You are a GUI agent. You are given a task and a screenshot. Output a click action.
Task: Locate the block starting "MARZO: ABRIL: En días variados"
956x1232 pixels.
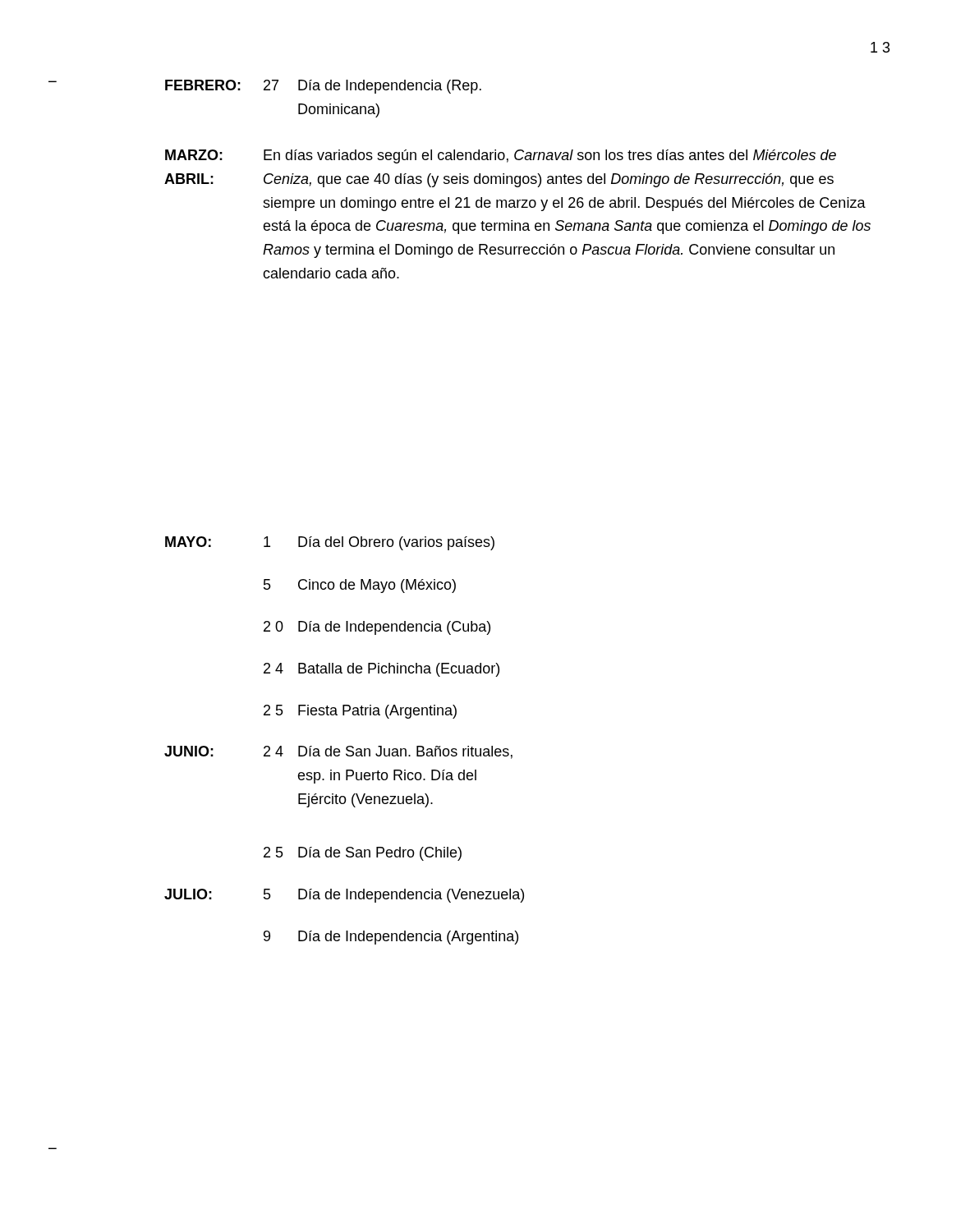click(x=527, y=215)
